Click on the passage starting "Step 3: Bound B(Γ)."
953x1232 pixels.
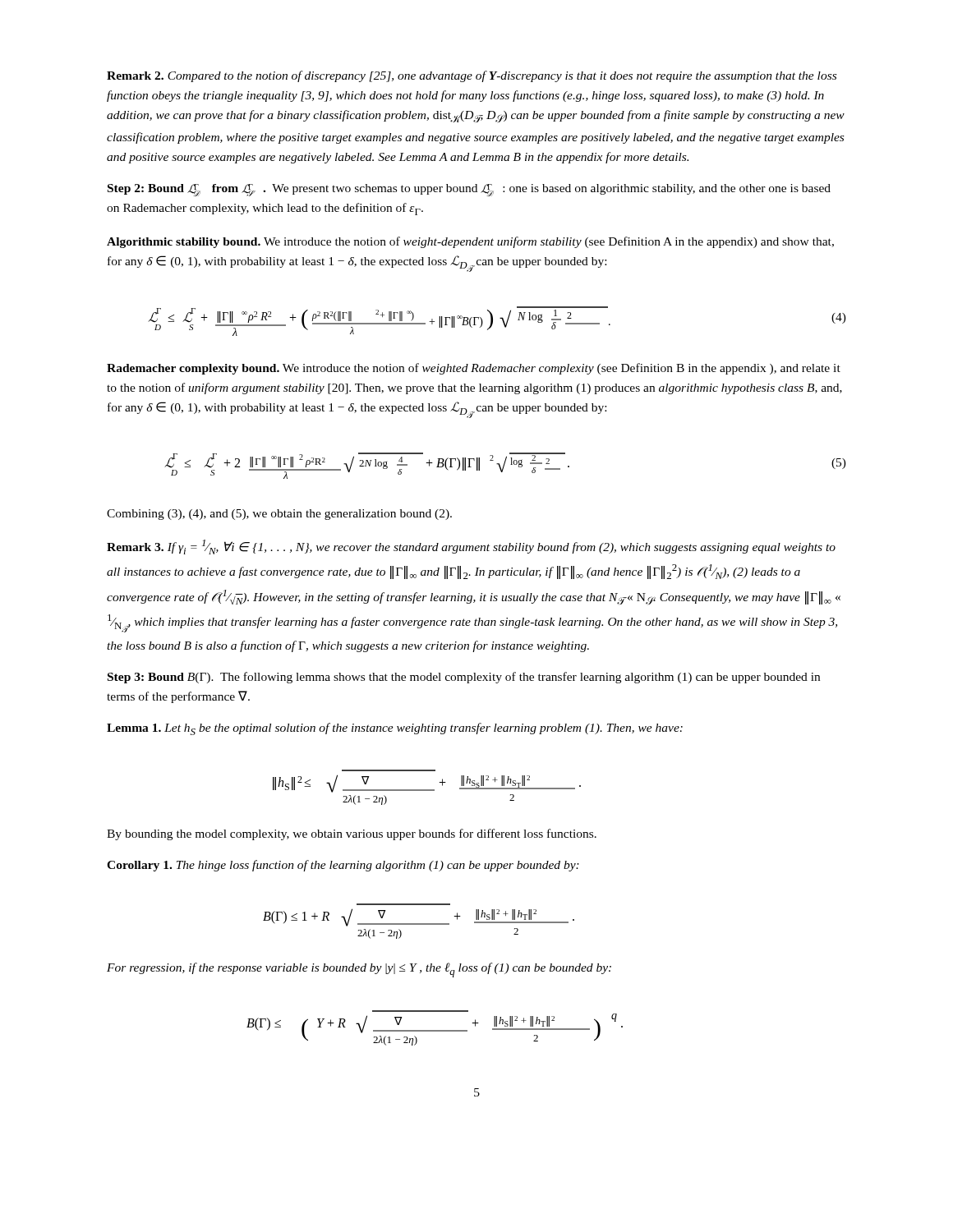click(464, 687)
